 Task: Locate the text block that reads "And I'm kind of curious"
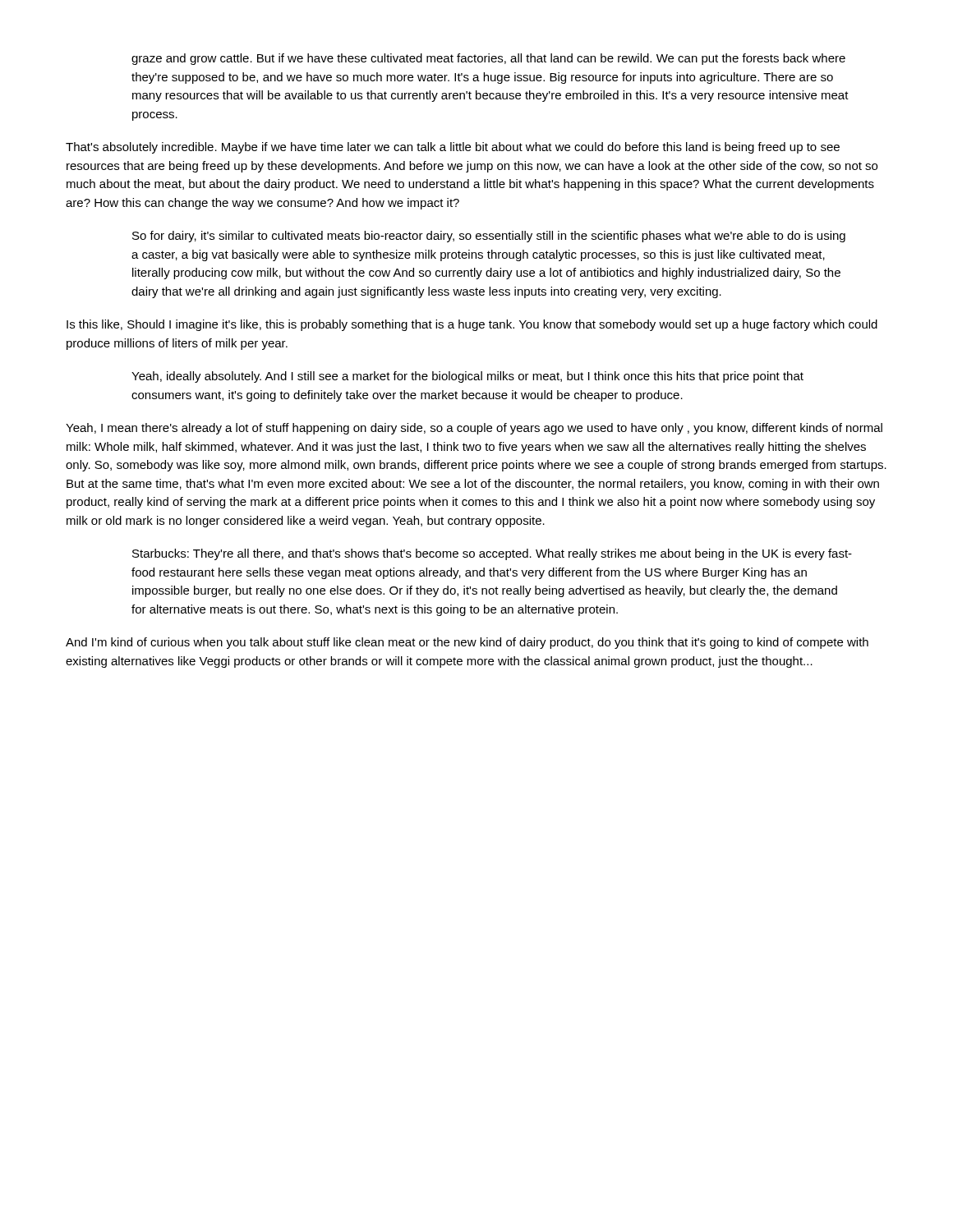coord(467,651)
